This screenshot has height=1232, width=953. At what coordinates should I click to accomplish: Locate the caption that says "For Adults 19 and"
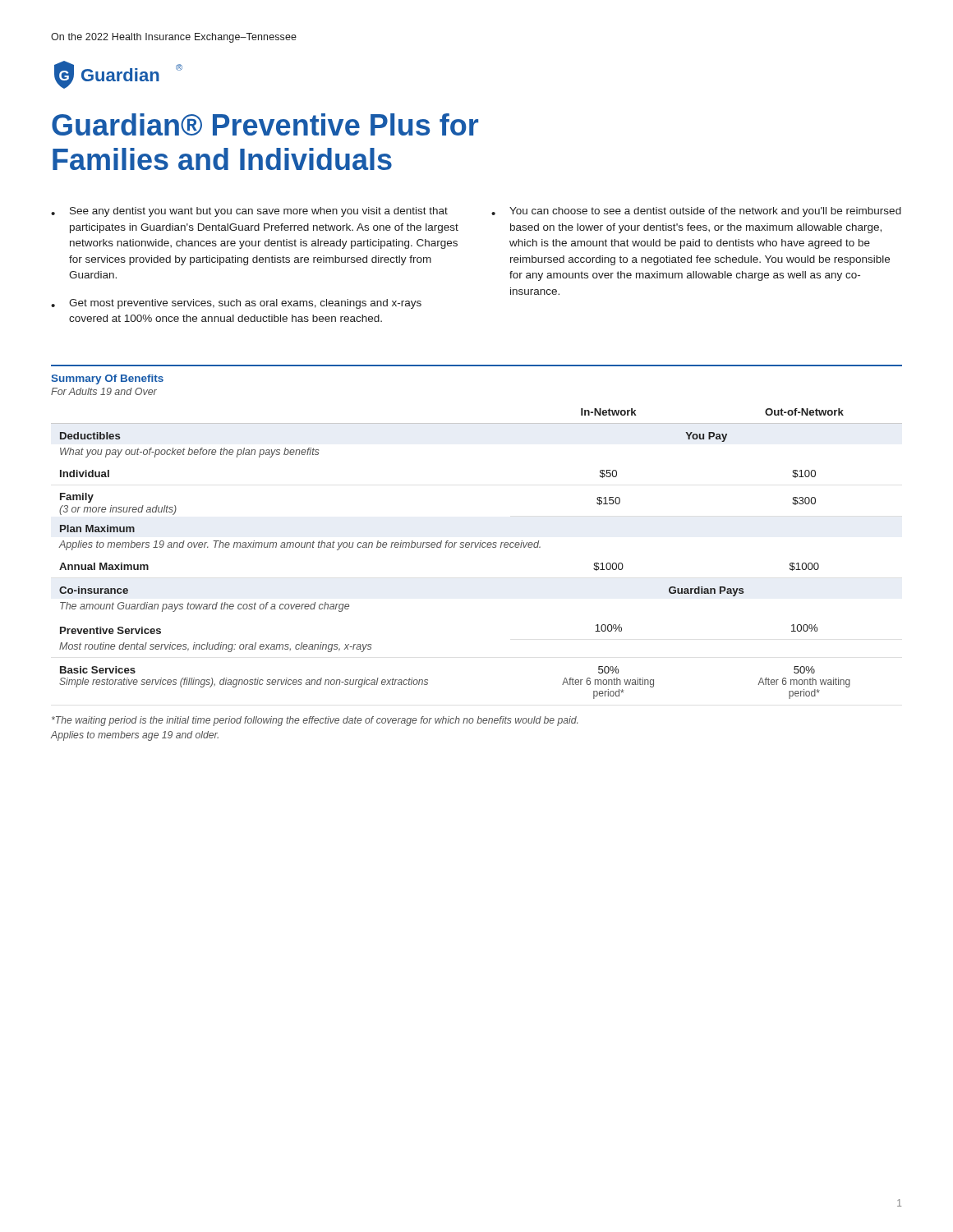[x=104, y=392]
